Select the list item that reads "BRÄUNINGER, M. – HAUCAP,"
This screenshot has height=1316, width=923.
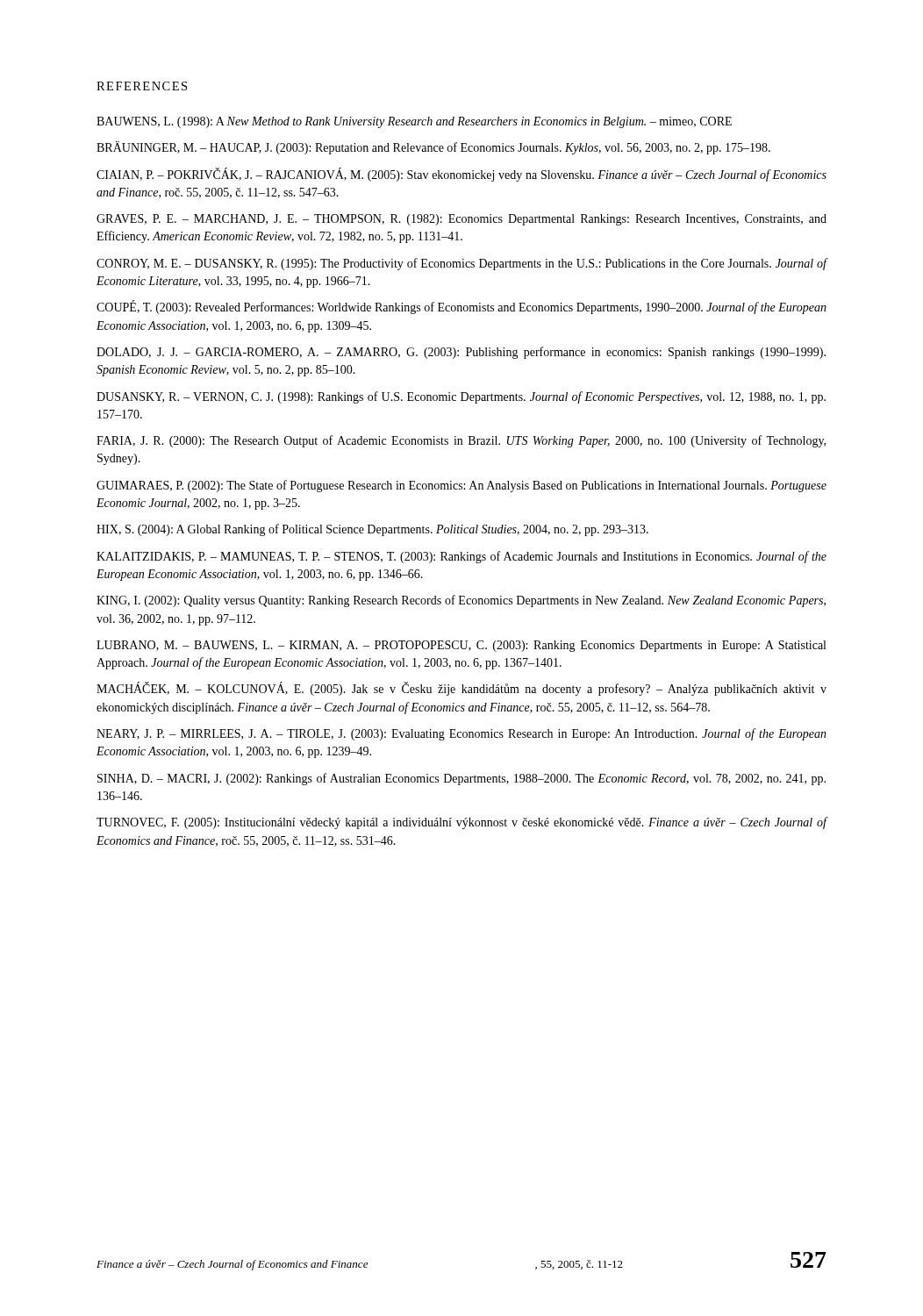[434, 148]
